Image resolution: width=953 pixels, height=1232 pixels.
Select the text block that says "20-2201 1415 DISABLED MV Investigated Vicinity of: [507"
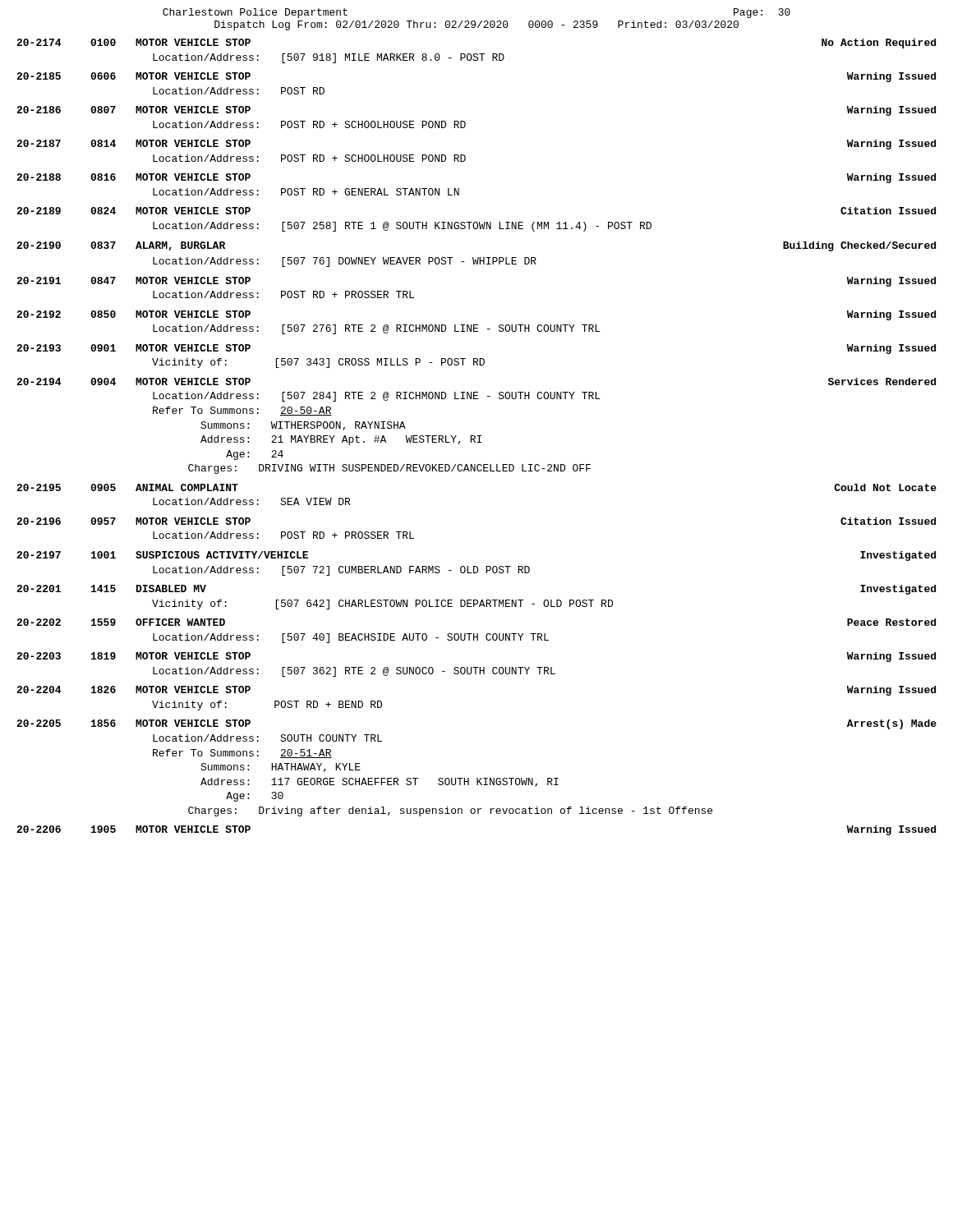(x=476, y=597)
